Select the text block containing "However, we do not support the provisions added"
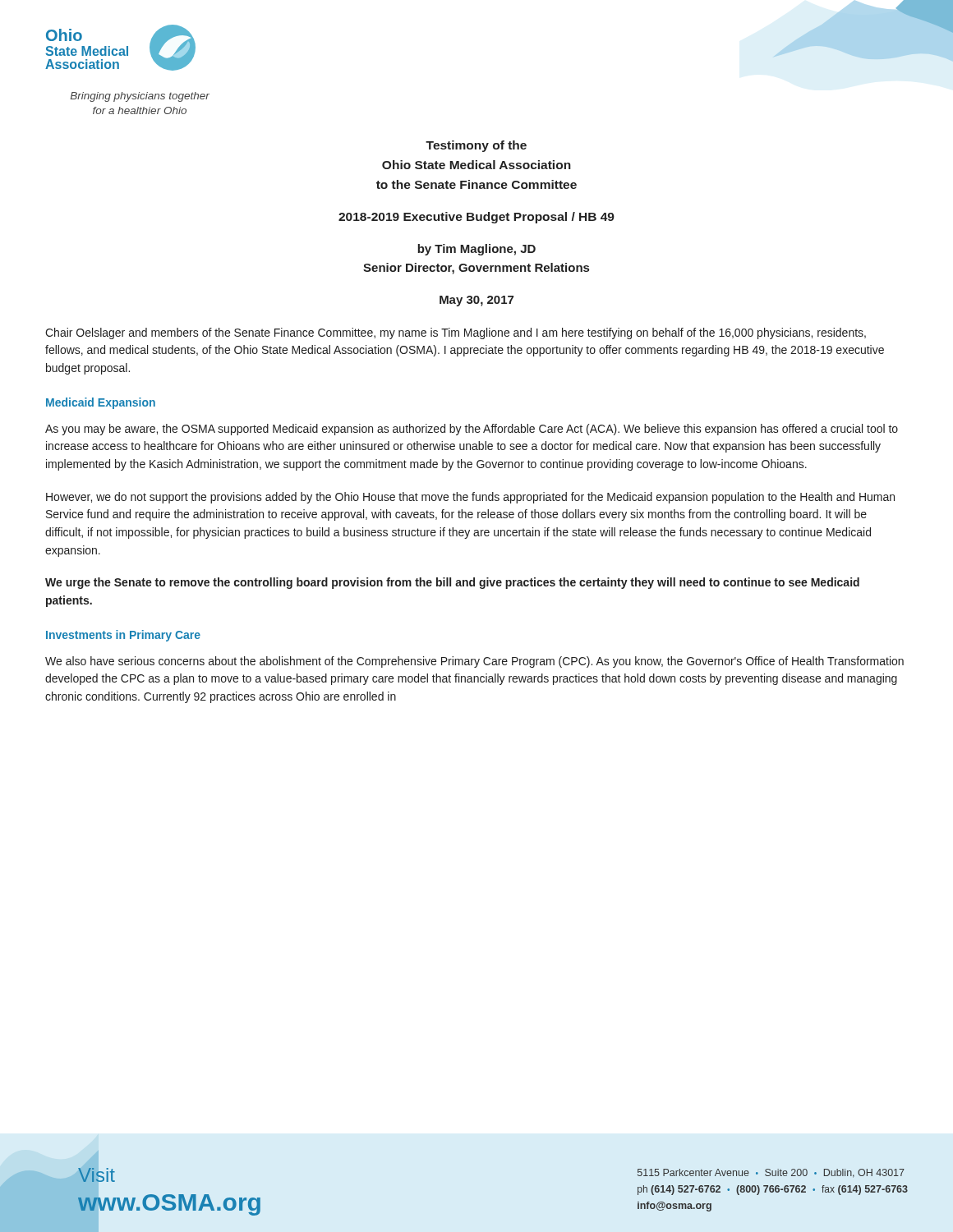This screenshot has width=953, height=1232. click(x=470, y=523)
